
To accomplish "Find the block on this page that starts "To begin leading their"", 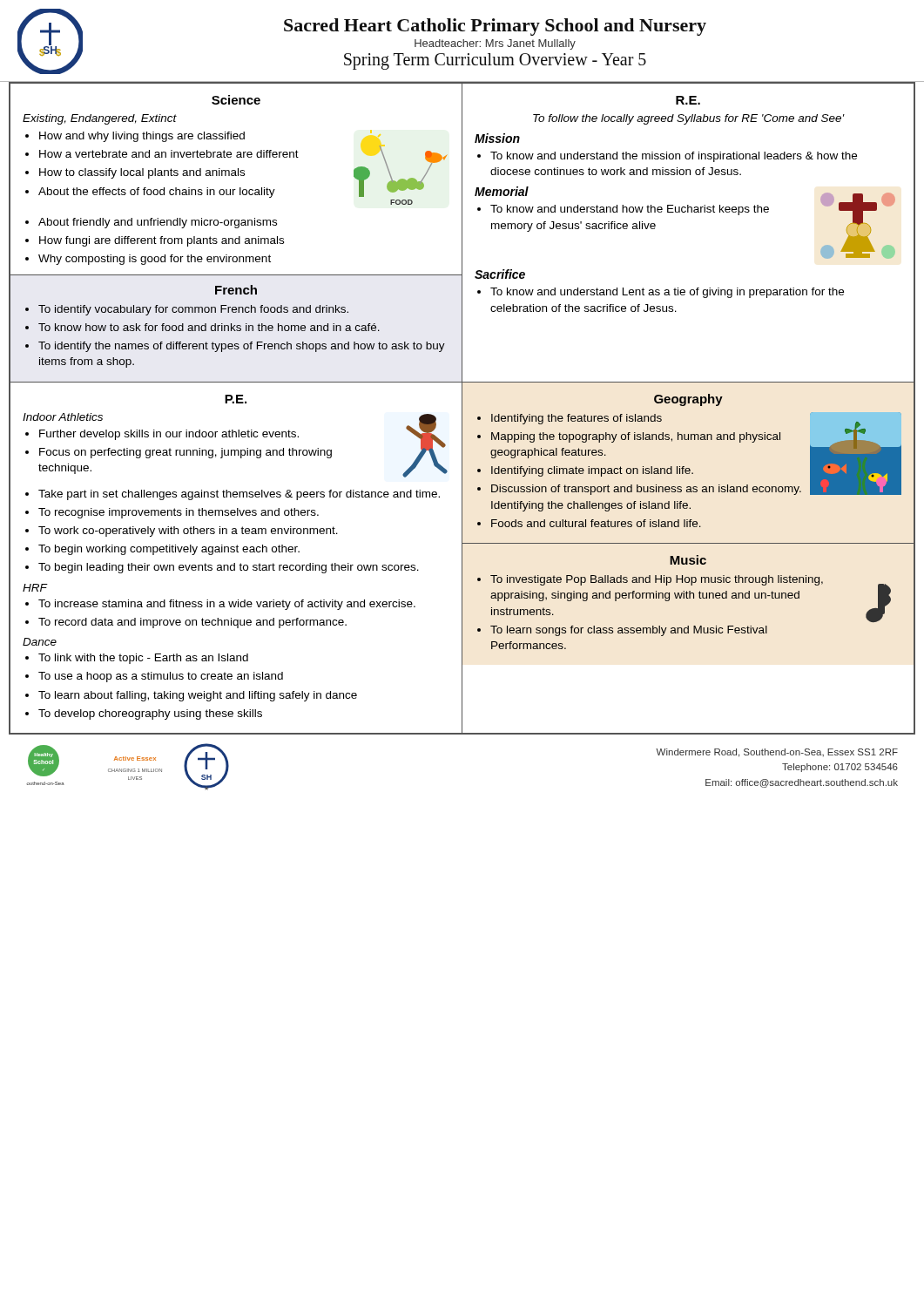I will tap(229, 567).
